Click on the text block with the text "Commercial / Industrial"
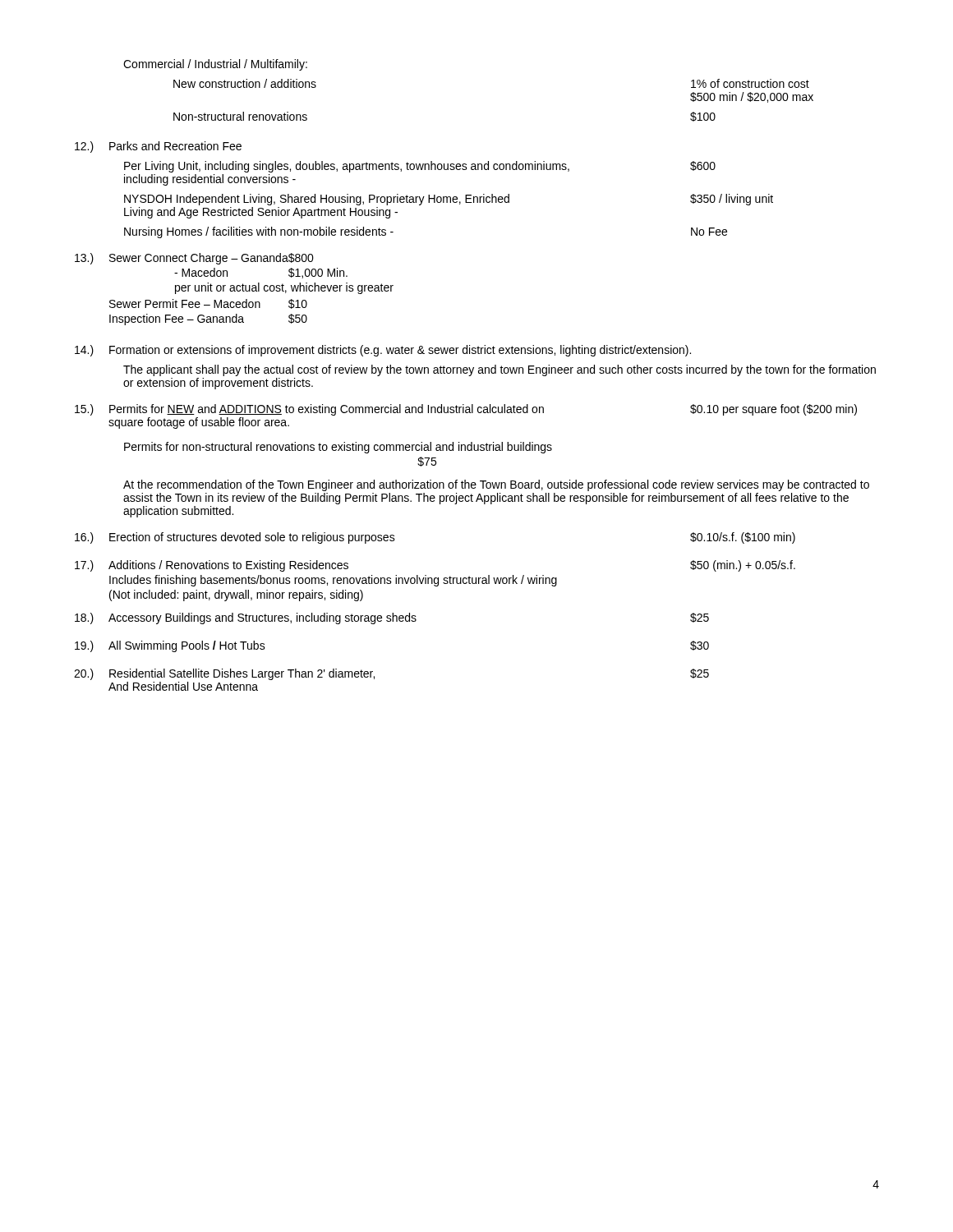The width and height of the screenshot is (953, 1232). 216,64
